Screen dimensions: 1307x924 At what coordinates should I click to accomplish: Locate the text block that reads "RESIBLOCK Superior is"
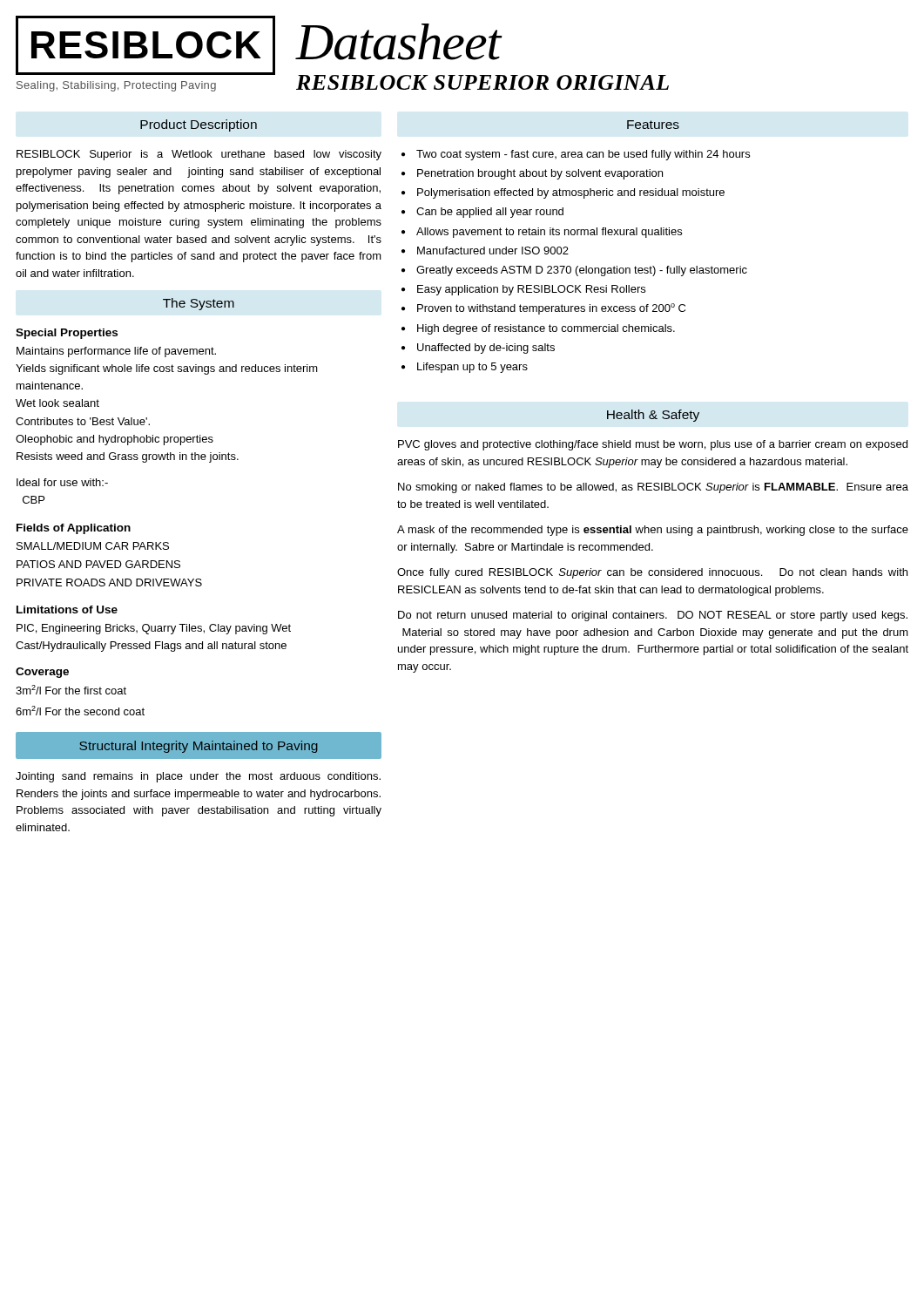[x=199, y=213]
